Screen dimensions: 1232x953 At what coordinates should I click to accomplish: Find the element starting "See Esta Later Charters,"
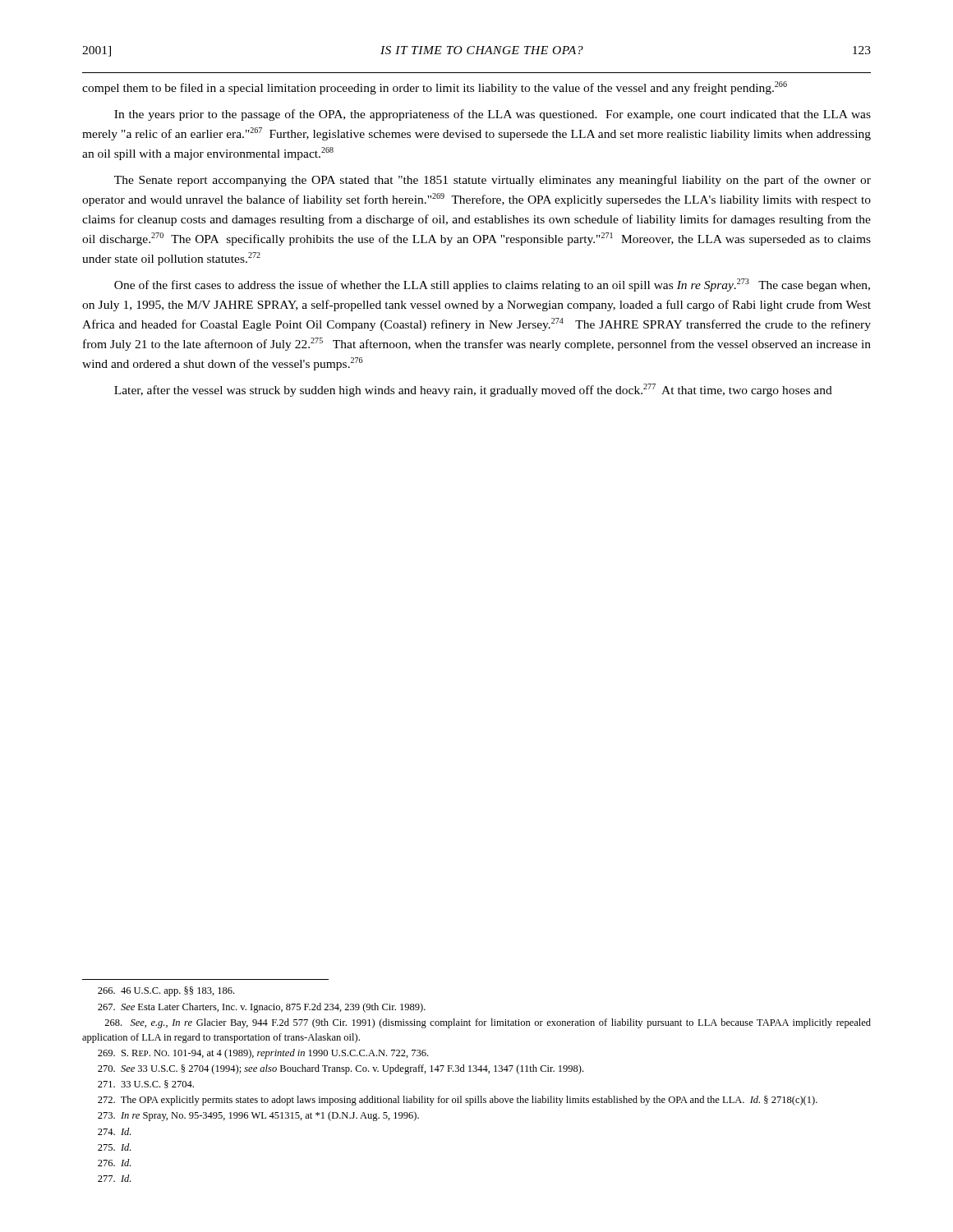476,1007
